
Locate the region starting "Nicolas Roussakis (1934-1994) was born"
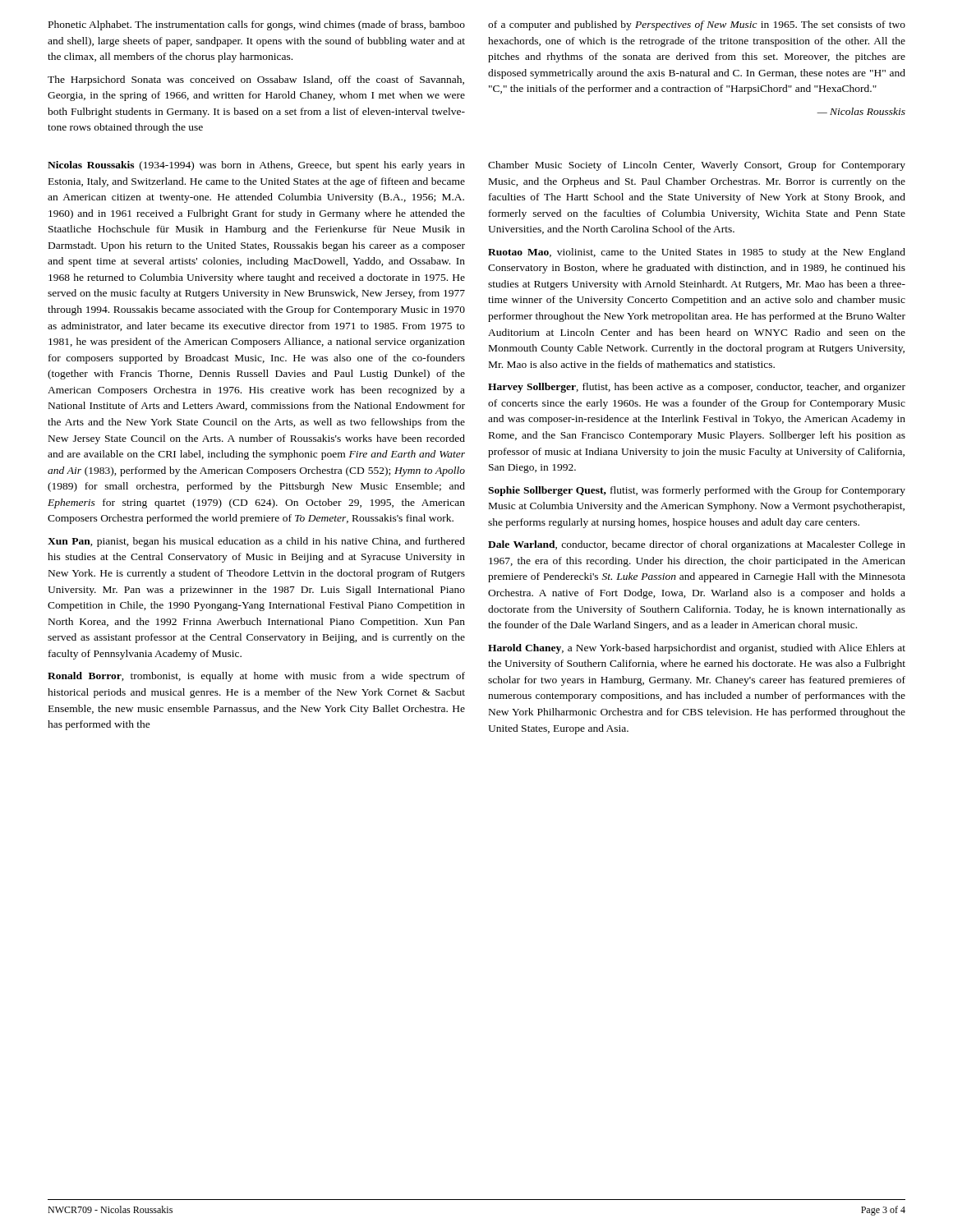pos(256,342)
